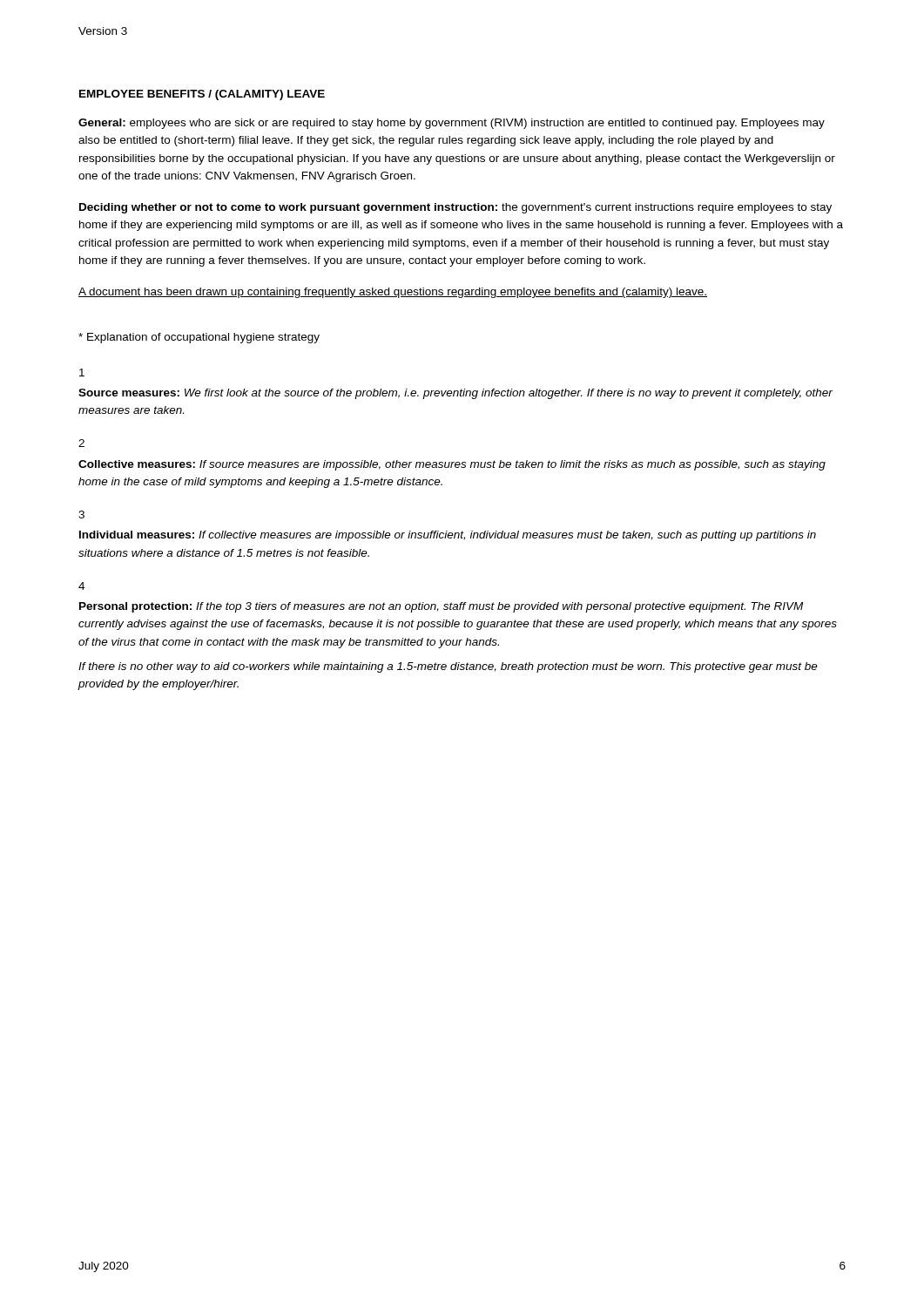Point to the block beginning "A document has been drawn up containing frequently"
Viewport: 924px width, 1307px height.
pos(393,291)
